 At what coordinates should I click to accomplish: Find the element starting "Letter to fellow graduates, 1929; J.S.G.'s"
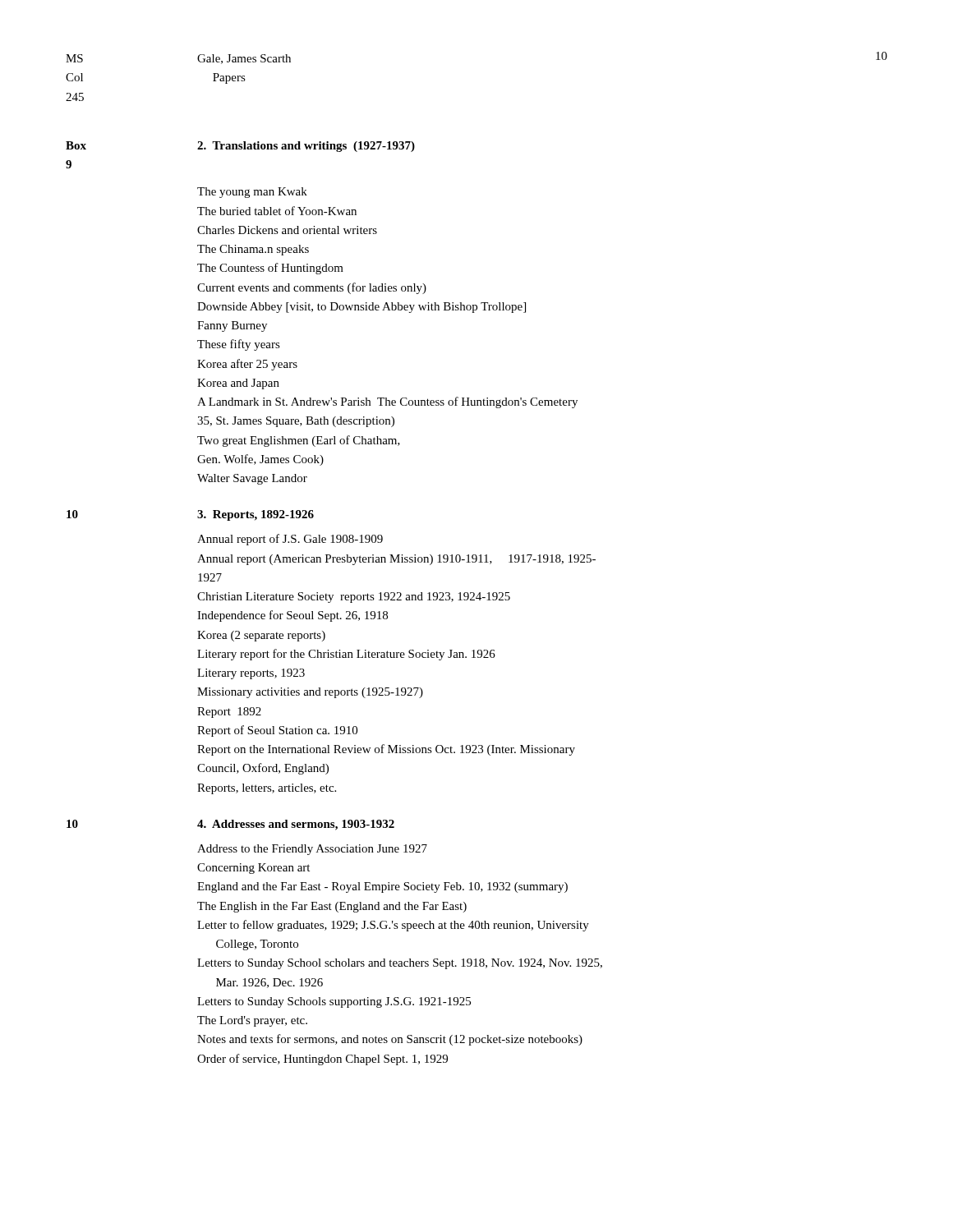click(393, 934)
